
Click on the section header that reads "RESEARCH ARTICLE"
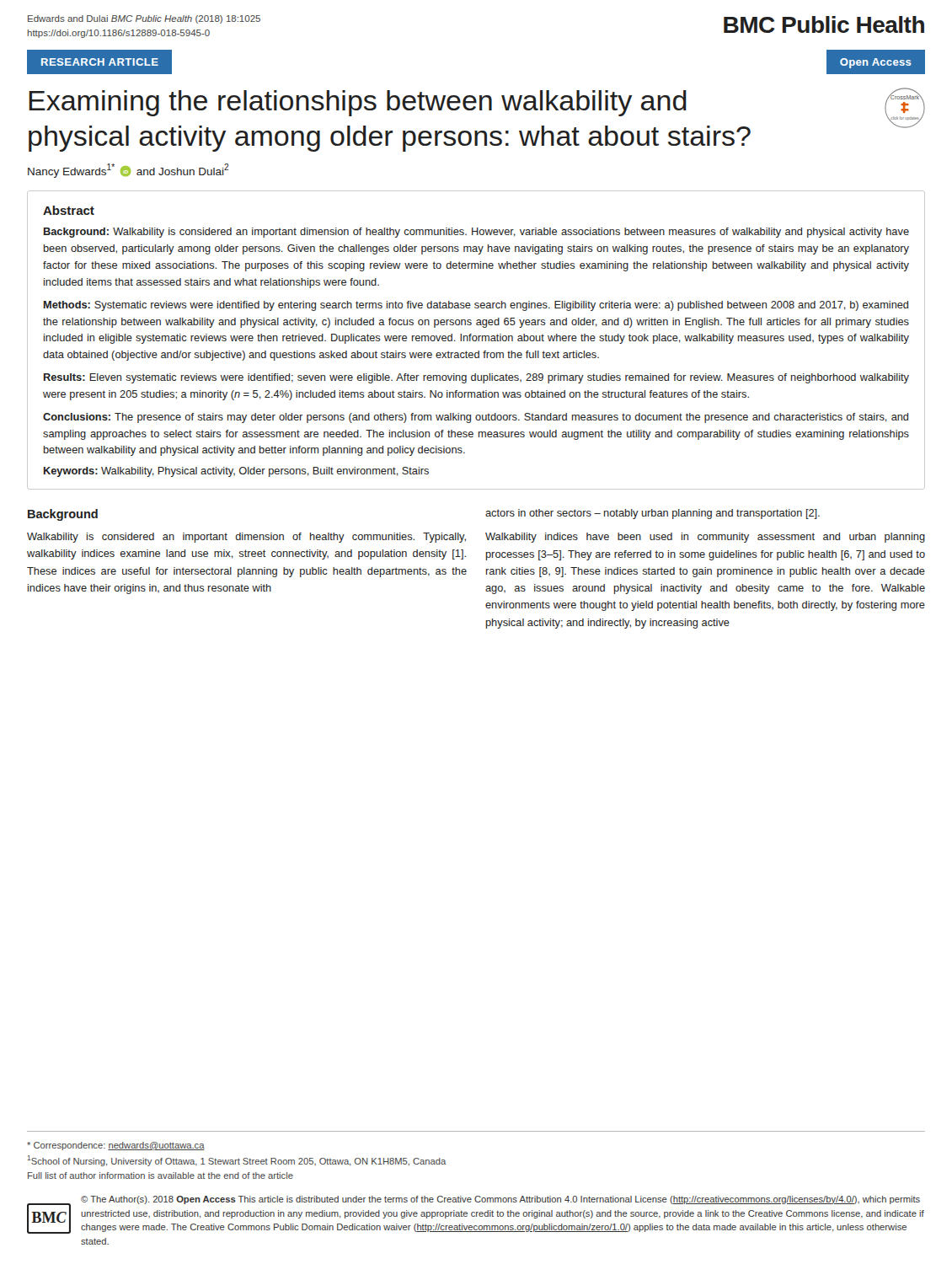[100, 62]
